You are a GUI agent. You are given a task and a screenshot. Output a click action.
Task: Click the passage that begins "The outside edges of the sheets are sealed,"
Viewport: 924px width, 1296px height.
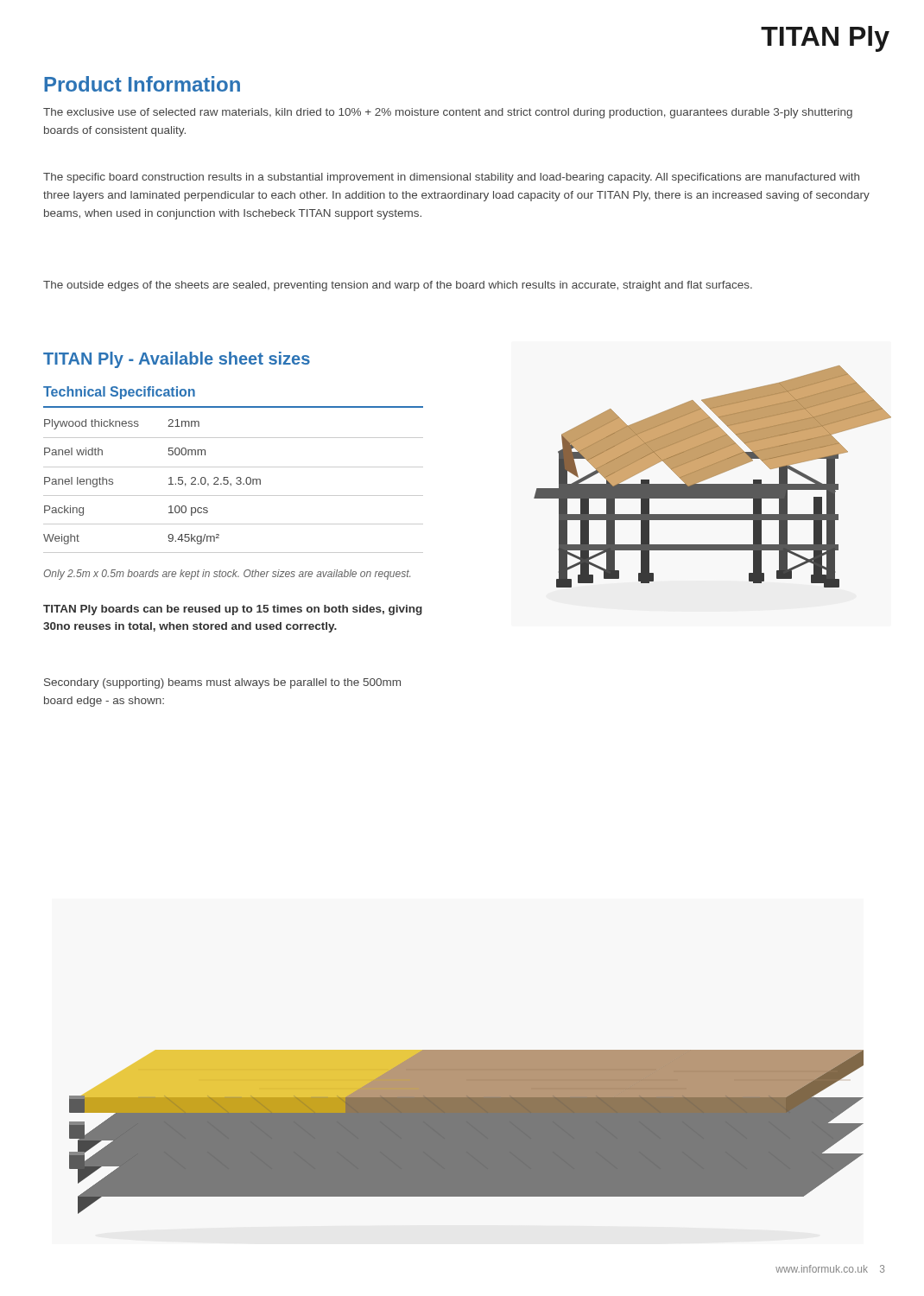pyautogui.click(x=398, y=285)
